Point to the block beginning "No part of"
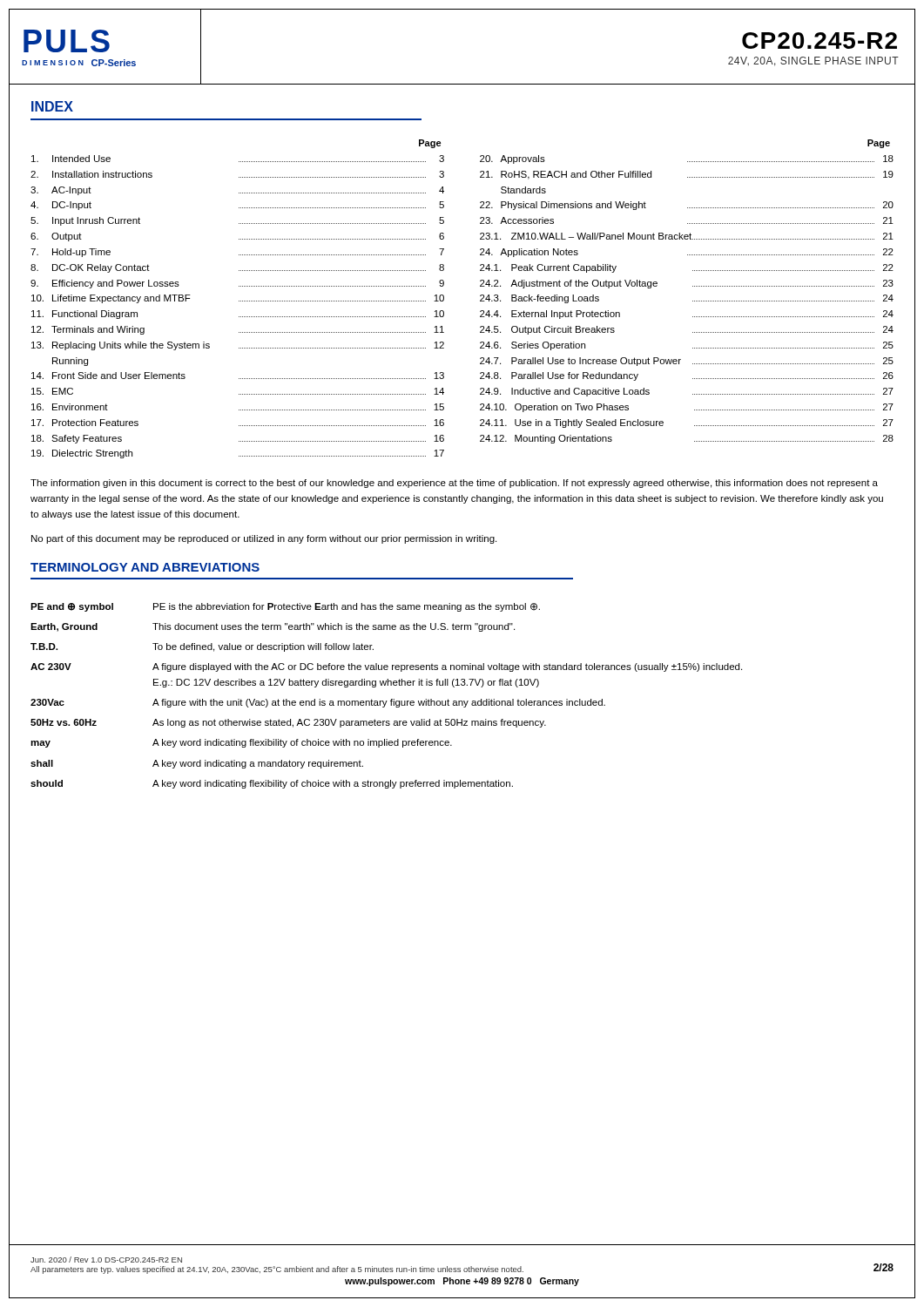The image size is (924, 1307). pos(264,538)
